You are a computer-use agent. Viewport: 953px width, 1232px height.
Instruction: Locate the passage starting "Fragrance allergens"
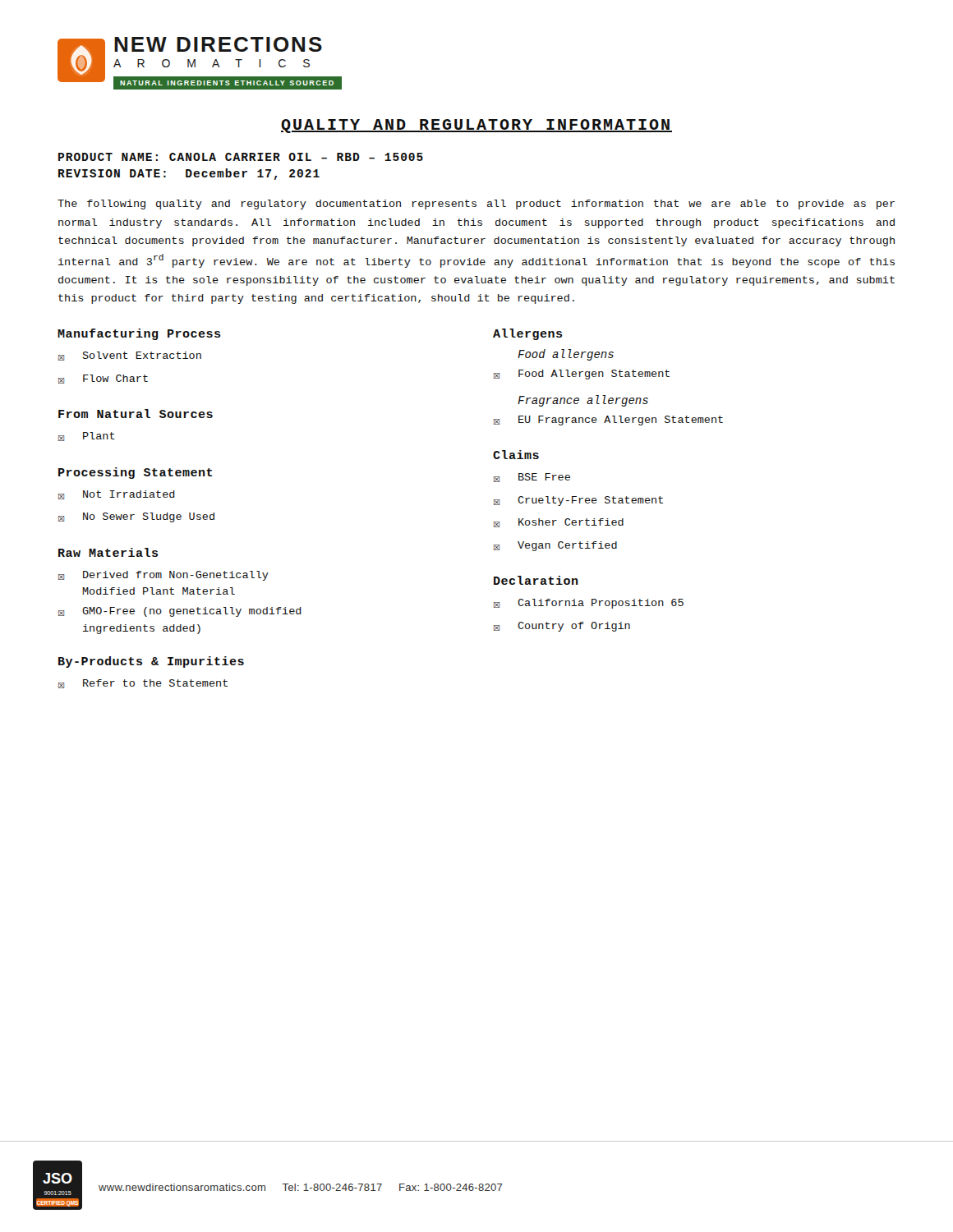pos(583,401)
